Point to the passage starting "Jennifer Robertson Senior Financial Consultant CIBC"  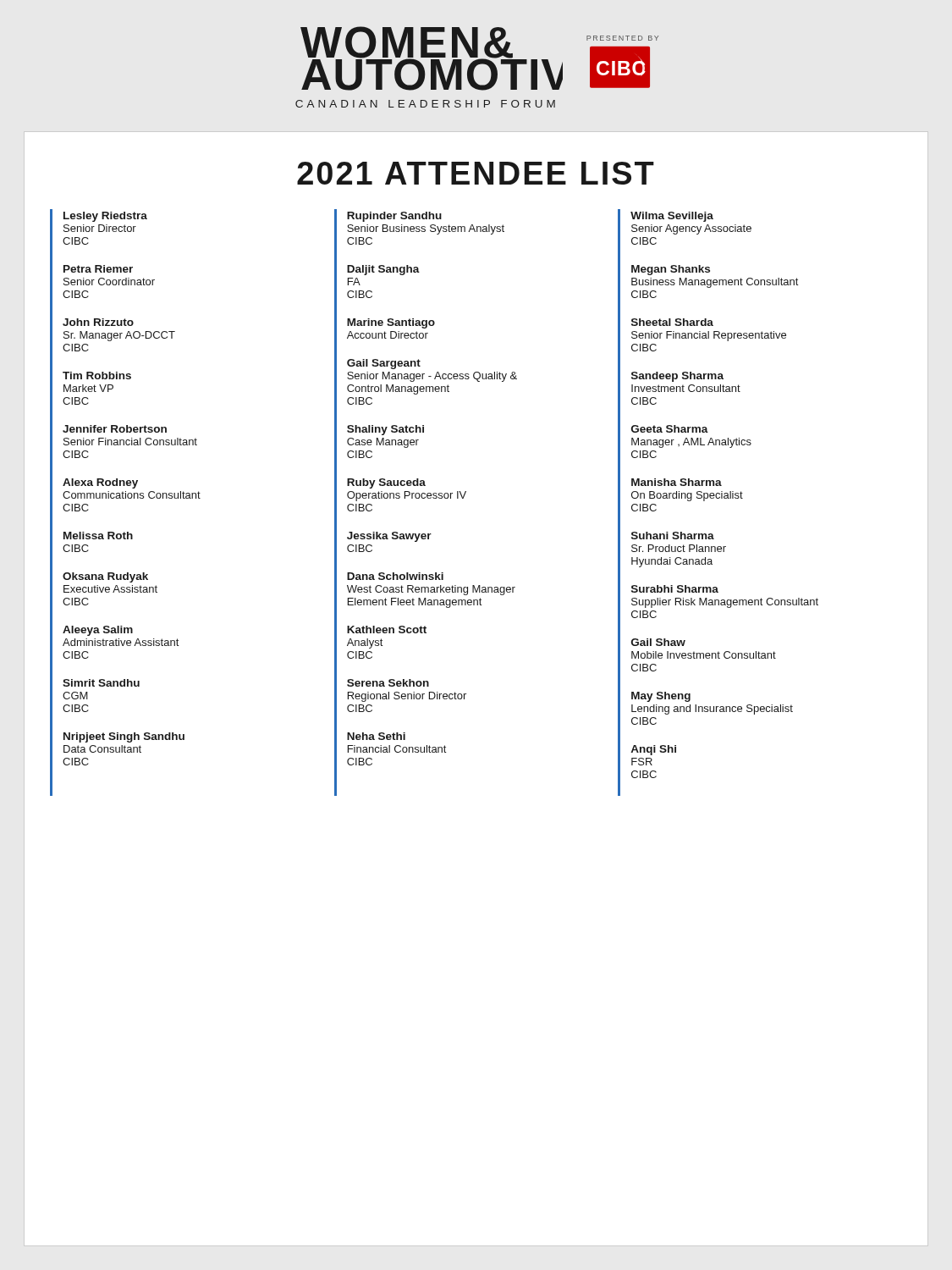(193, 442)
